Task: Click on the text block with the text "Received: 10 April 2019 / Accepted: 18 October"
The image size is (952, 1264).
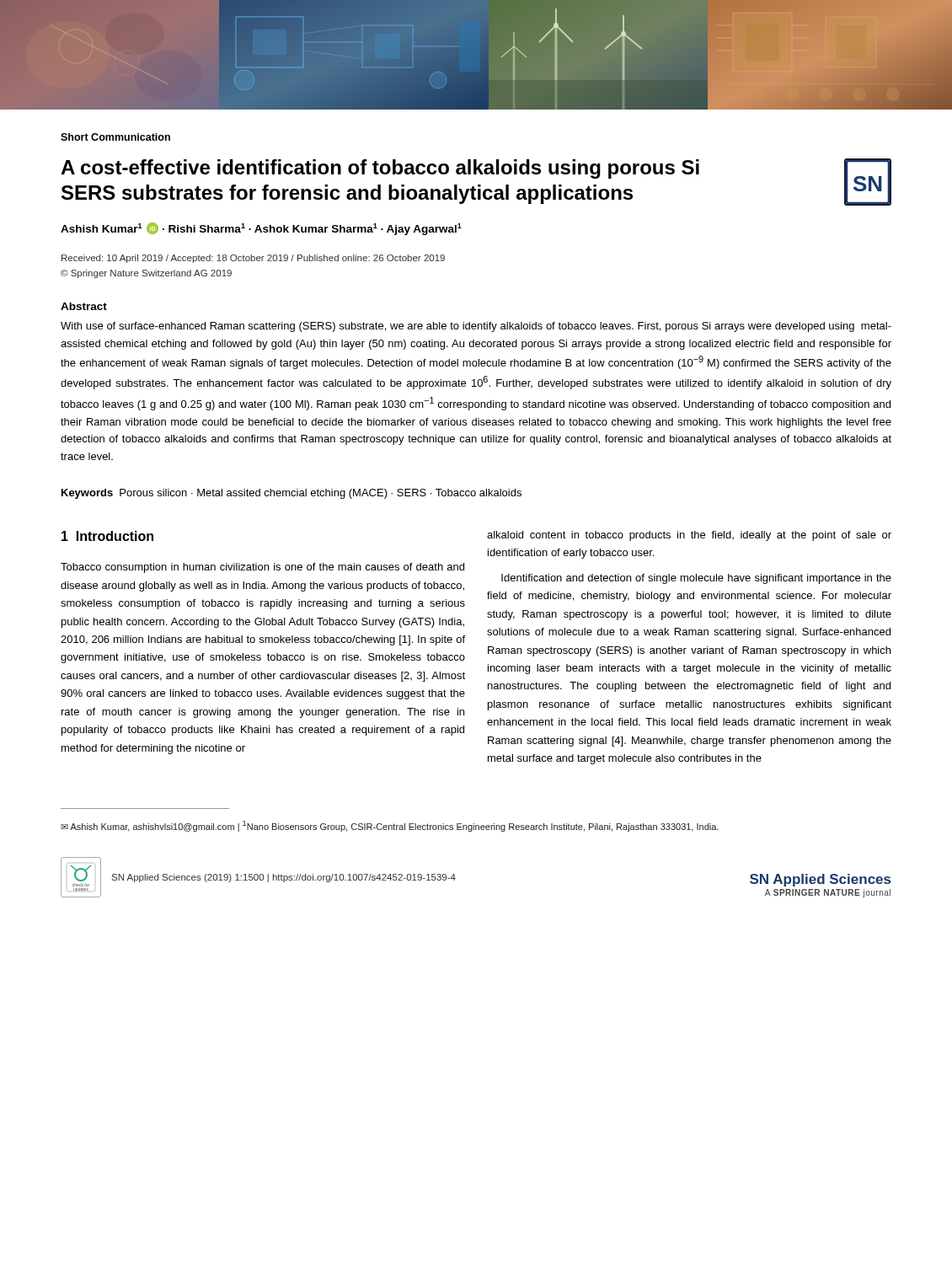Action: 253,266
